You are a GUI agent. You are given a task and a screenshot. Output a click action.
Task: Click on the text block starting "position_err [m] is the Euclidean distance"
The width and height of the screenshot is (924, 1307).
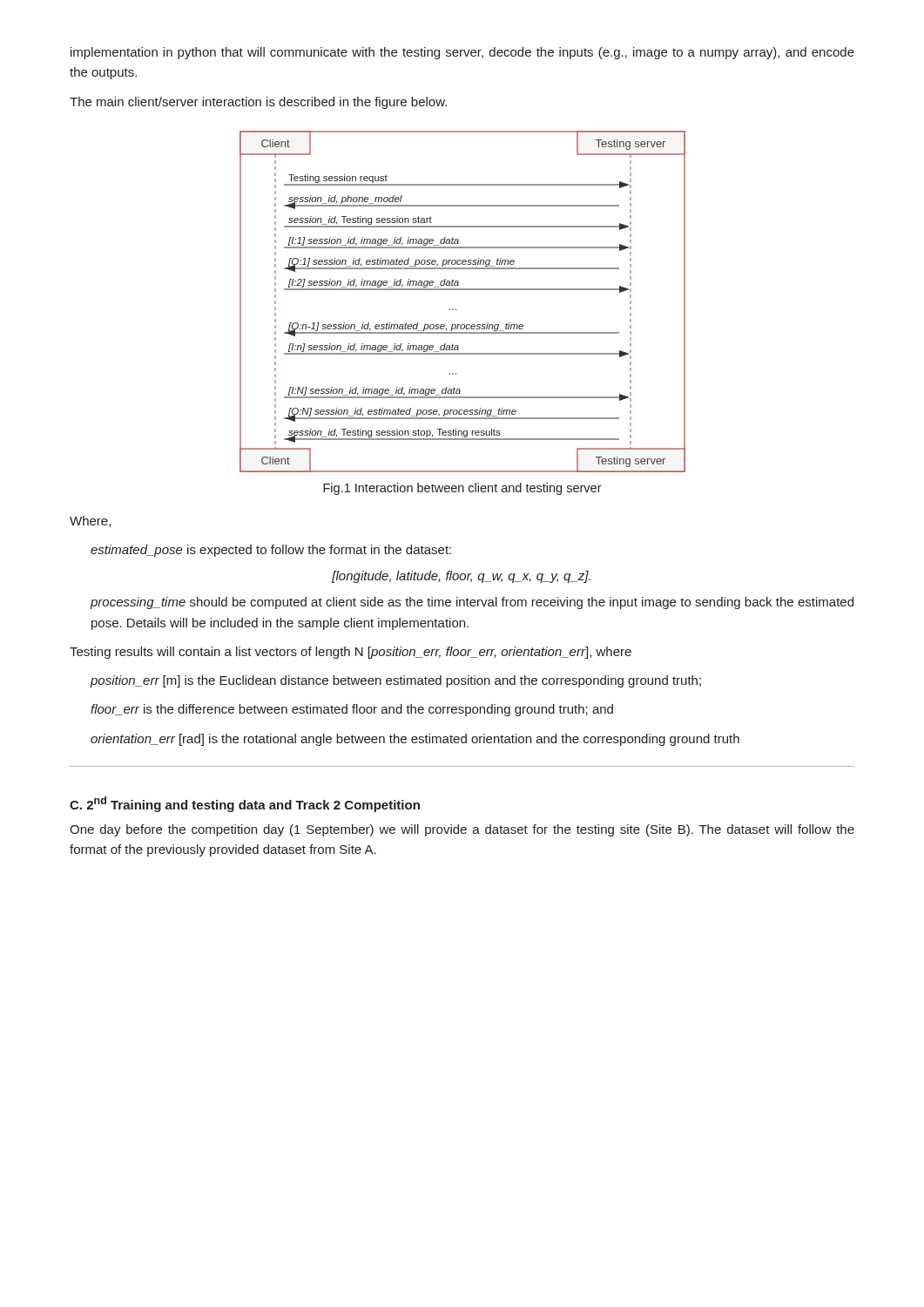click(396, 680)
